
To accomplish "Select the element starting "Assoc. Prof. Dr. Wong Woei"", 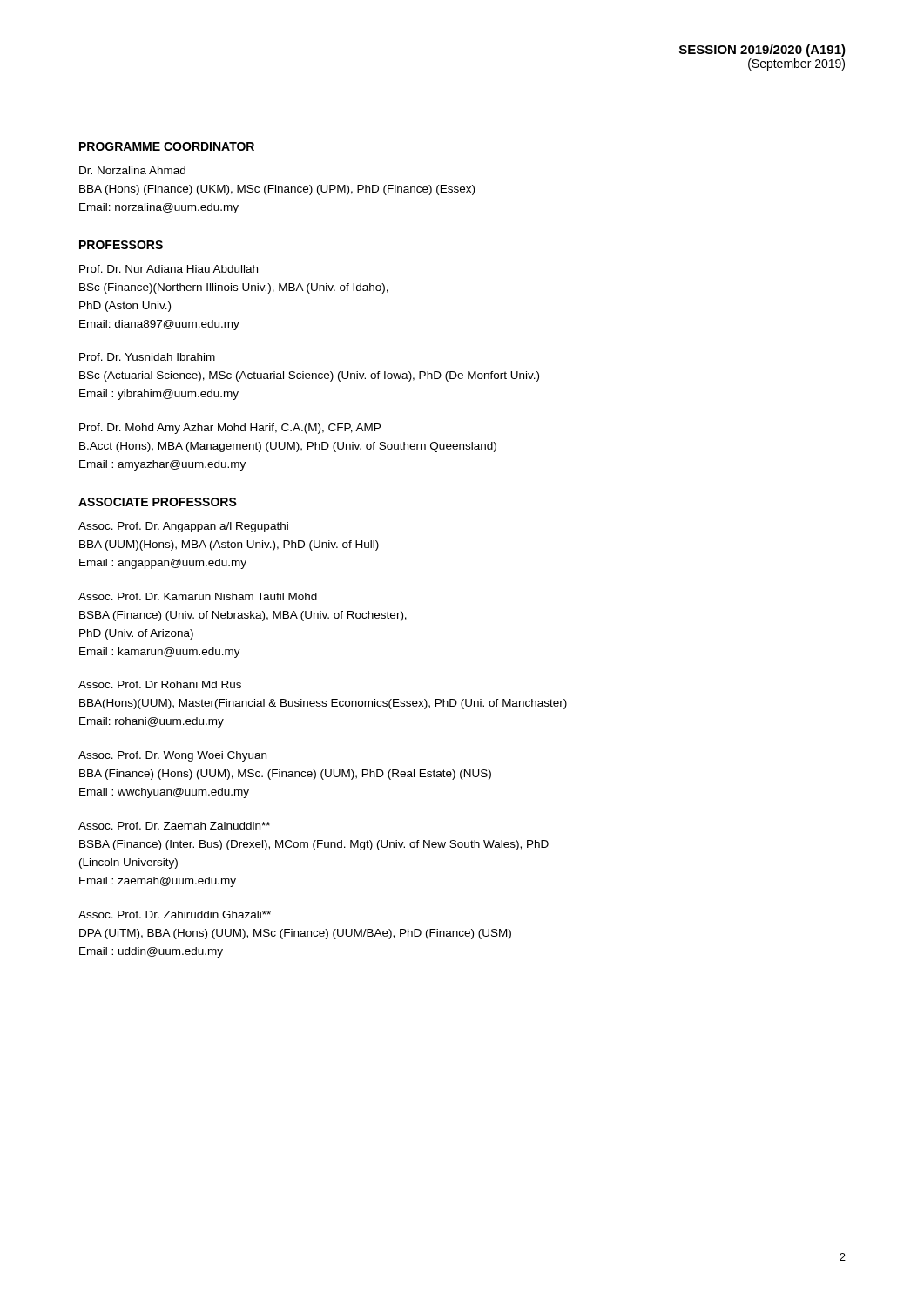I will click(x=285, y=773).
